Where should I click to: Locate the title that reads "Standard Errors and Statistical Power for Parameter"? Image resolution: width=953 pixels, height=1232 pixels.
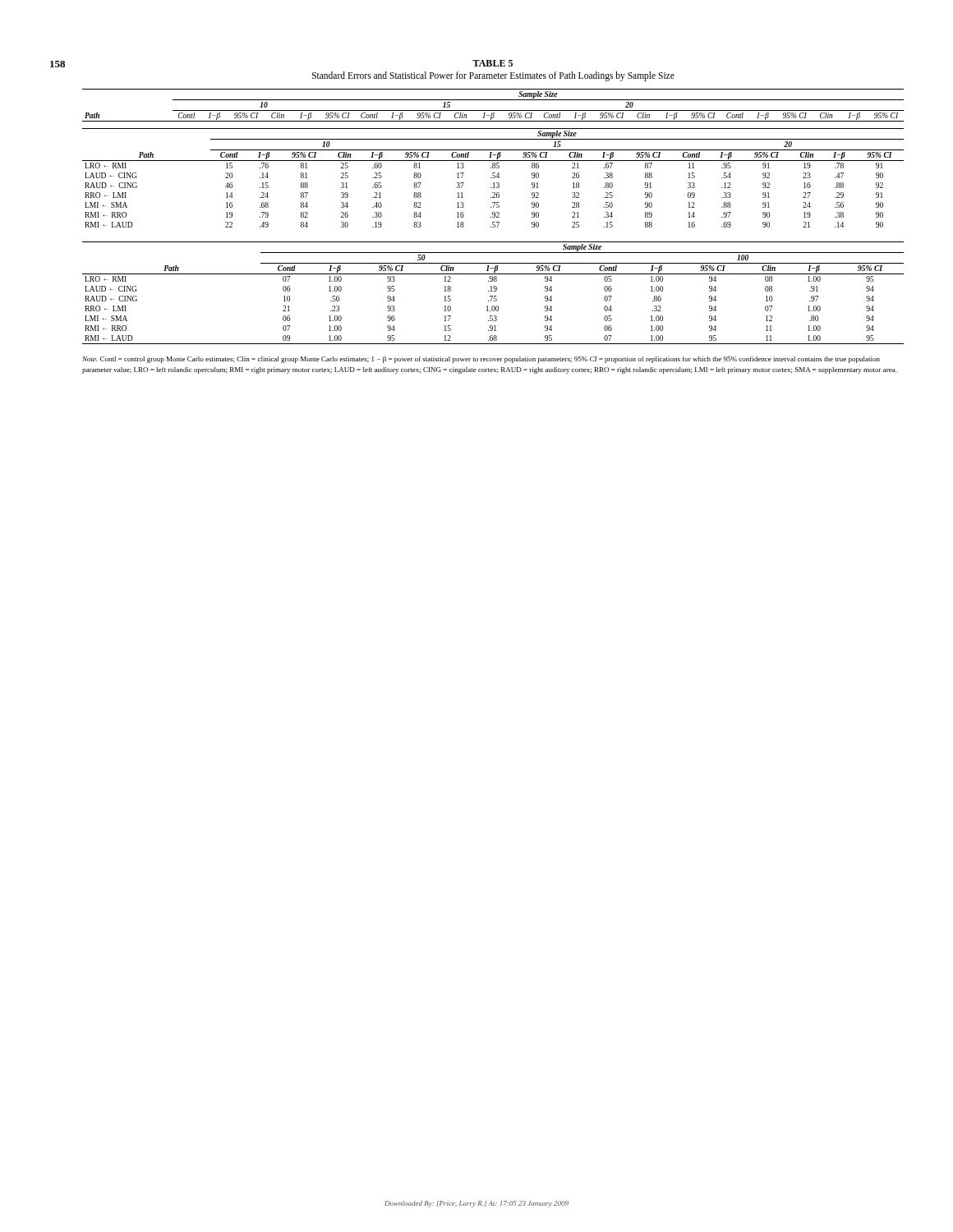(x=493, y=76)
